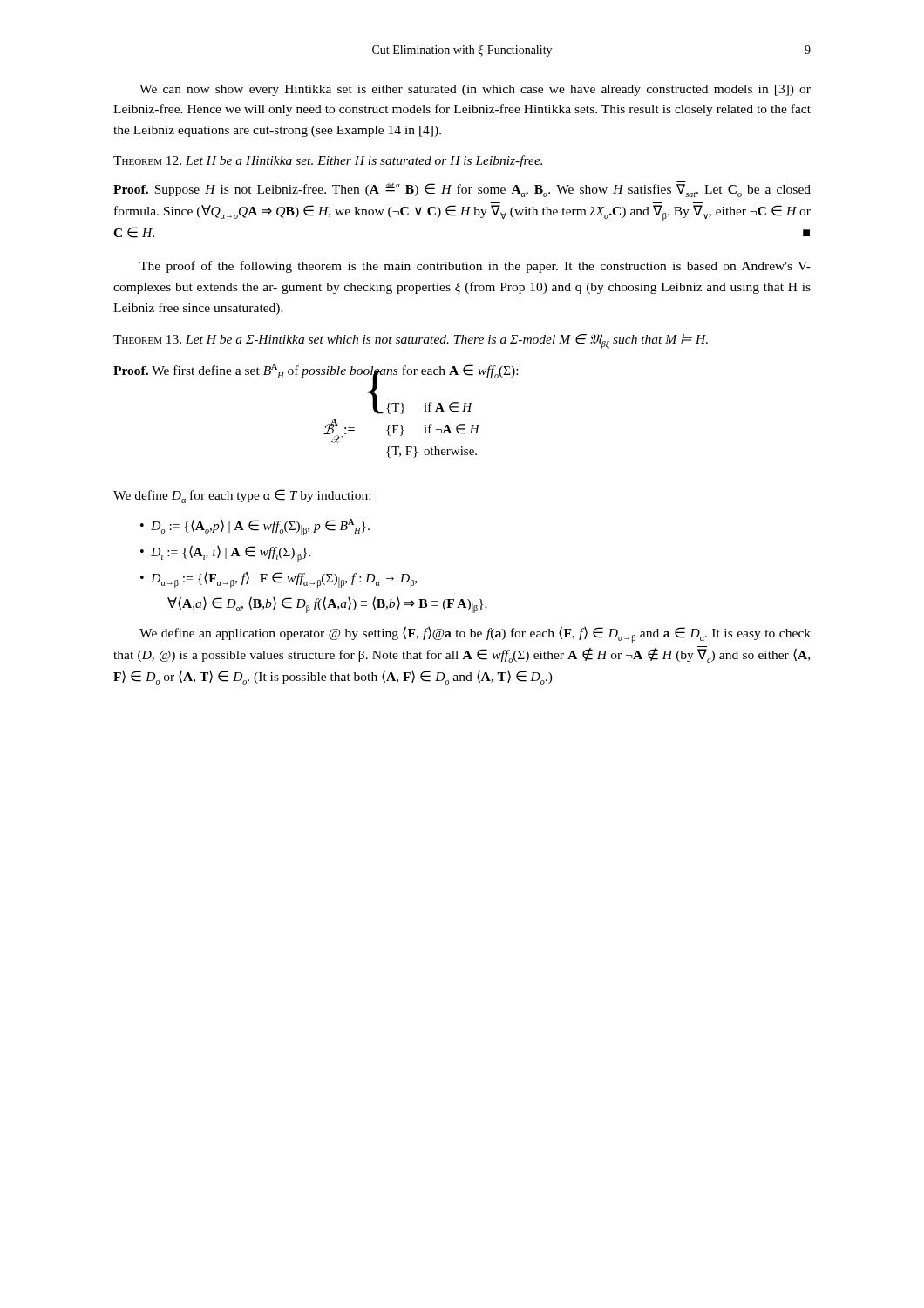The height and width of the screenshot is (1308, 924).
Task: Select the list item that says "• Dα→β := {⟨Fα→β,"
Action: pyautogui.click(x=279, y=579)
